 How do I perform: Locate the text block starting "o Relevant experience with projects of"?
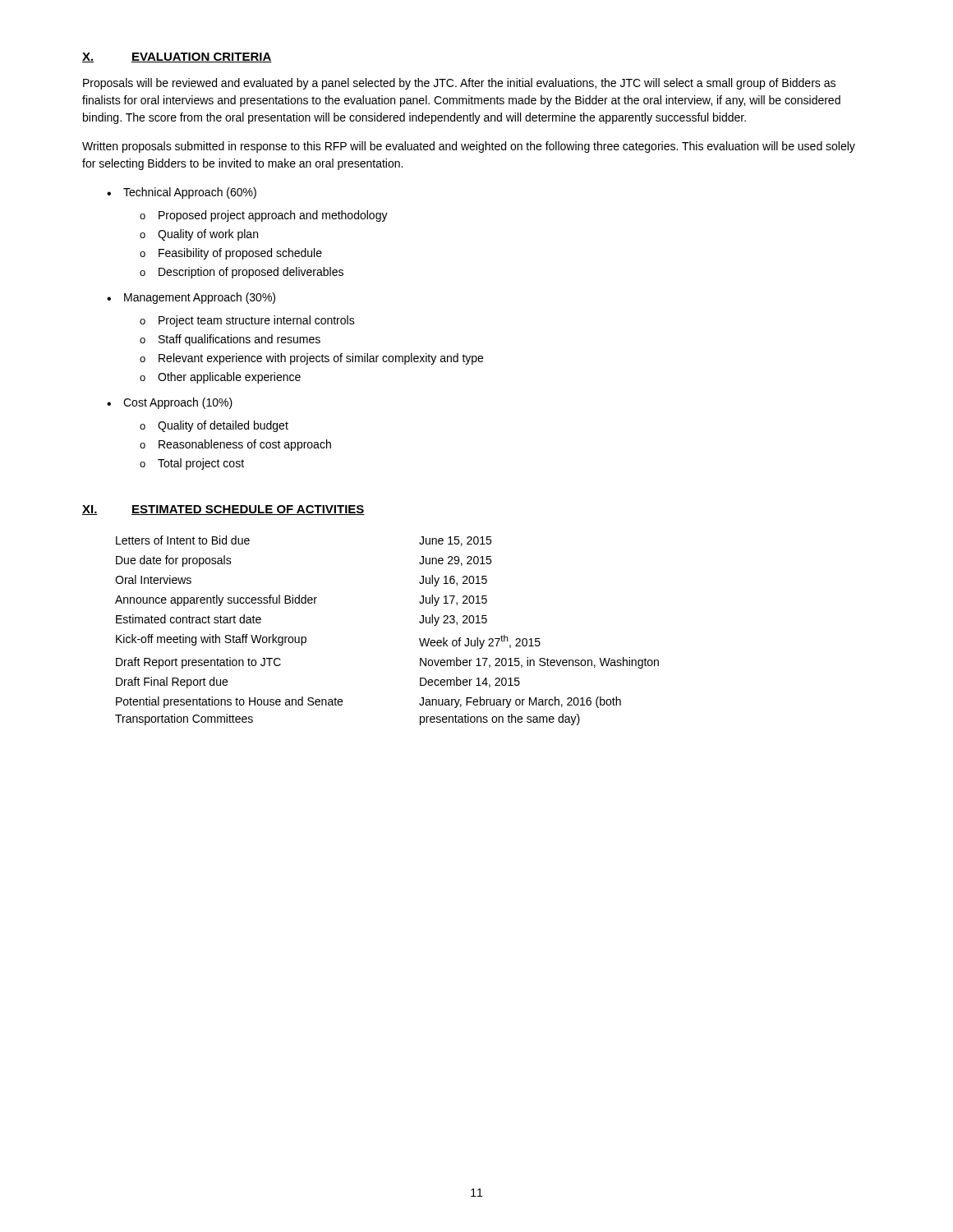point(312,359)
